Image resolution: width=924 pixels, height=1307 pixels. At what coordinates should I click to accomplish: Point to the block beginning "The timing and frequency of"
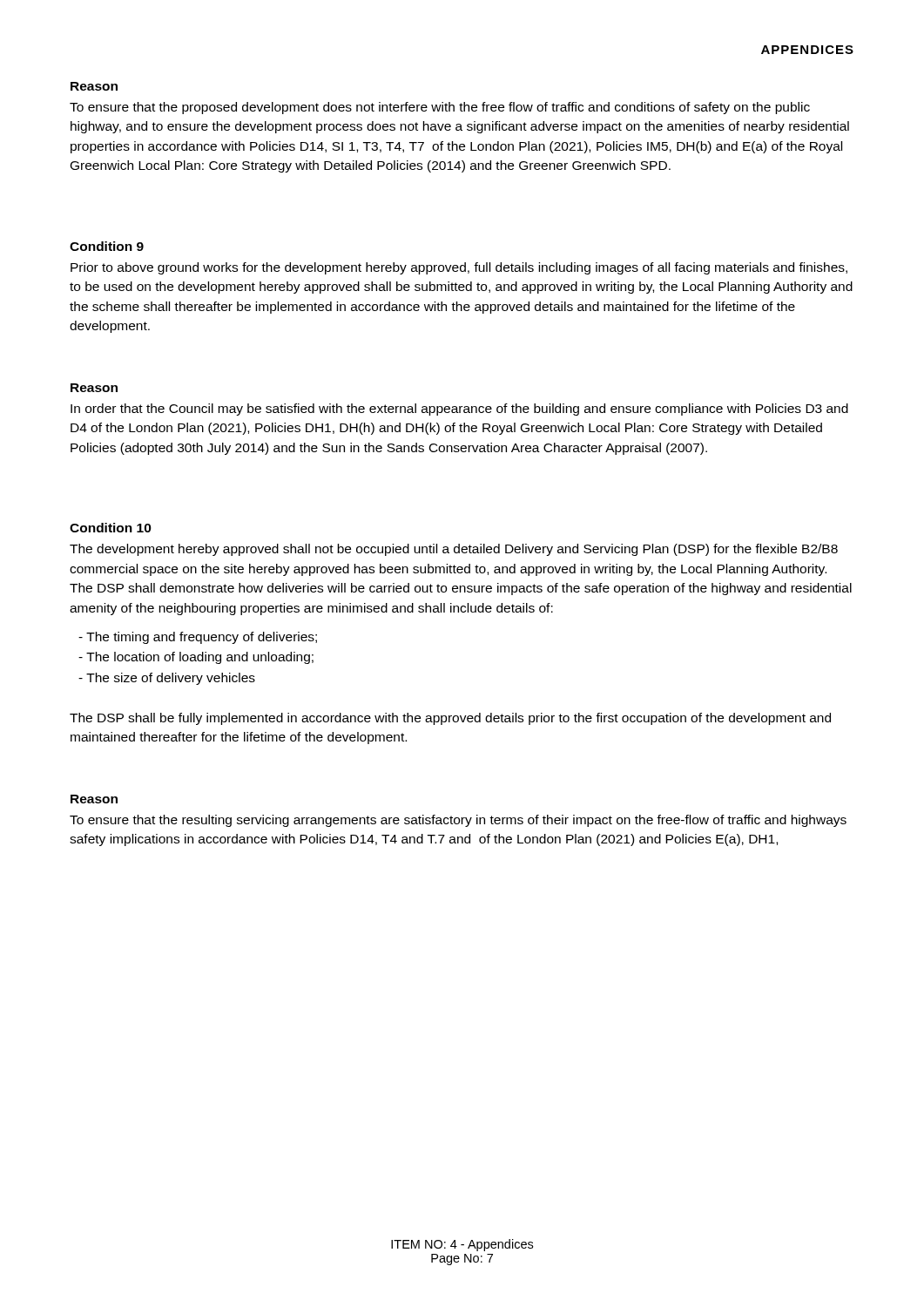(198, 637)
